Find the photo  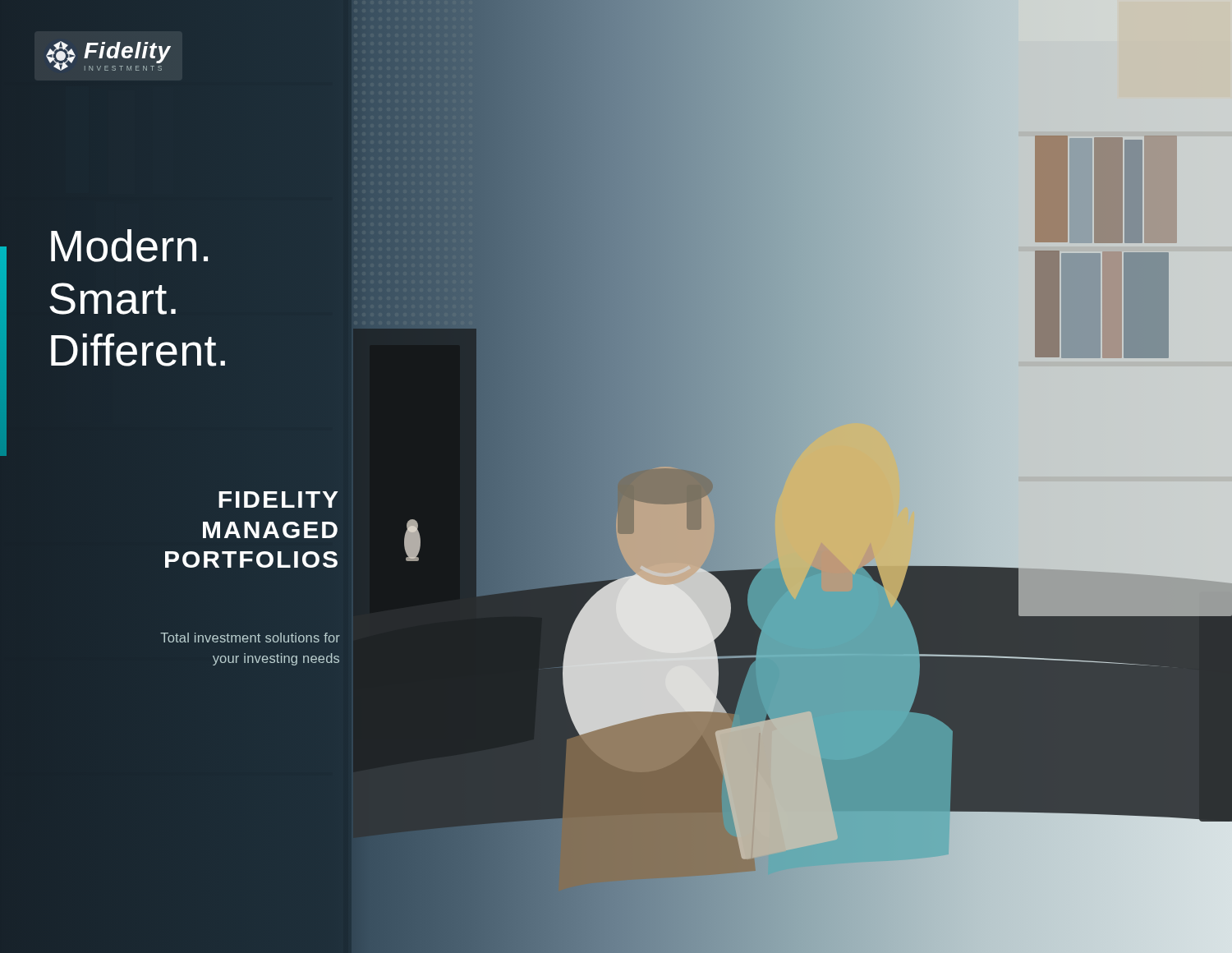(616, 476)
